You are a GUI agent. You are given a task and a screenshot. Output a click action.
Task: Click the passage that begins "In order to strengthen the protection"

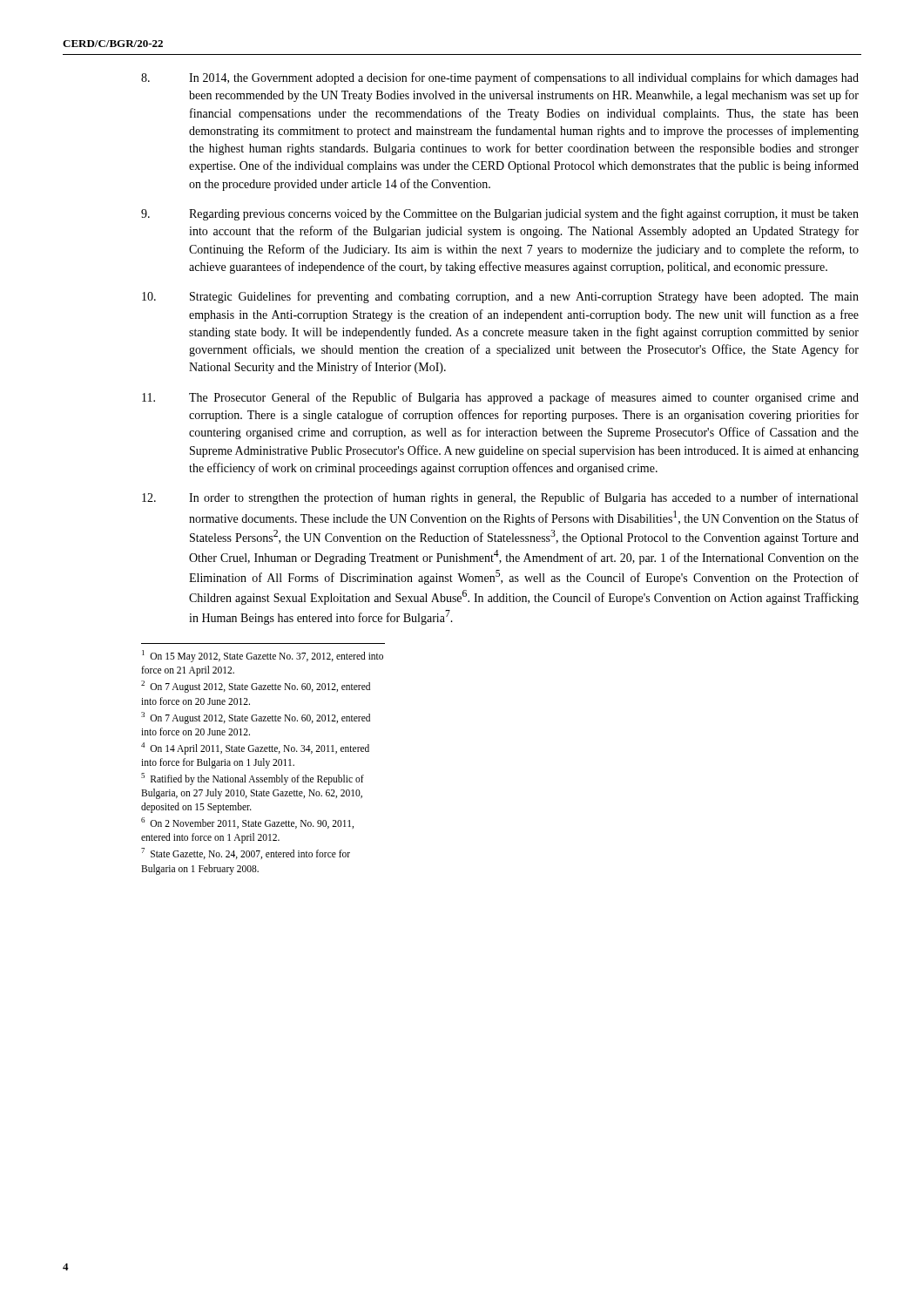click(x=500, y=559)
